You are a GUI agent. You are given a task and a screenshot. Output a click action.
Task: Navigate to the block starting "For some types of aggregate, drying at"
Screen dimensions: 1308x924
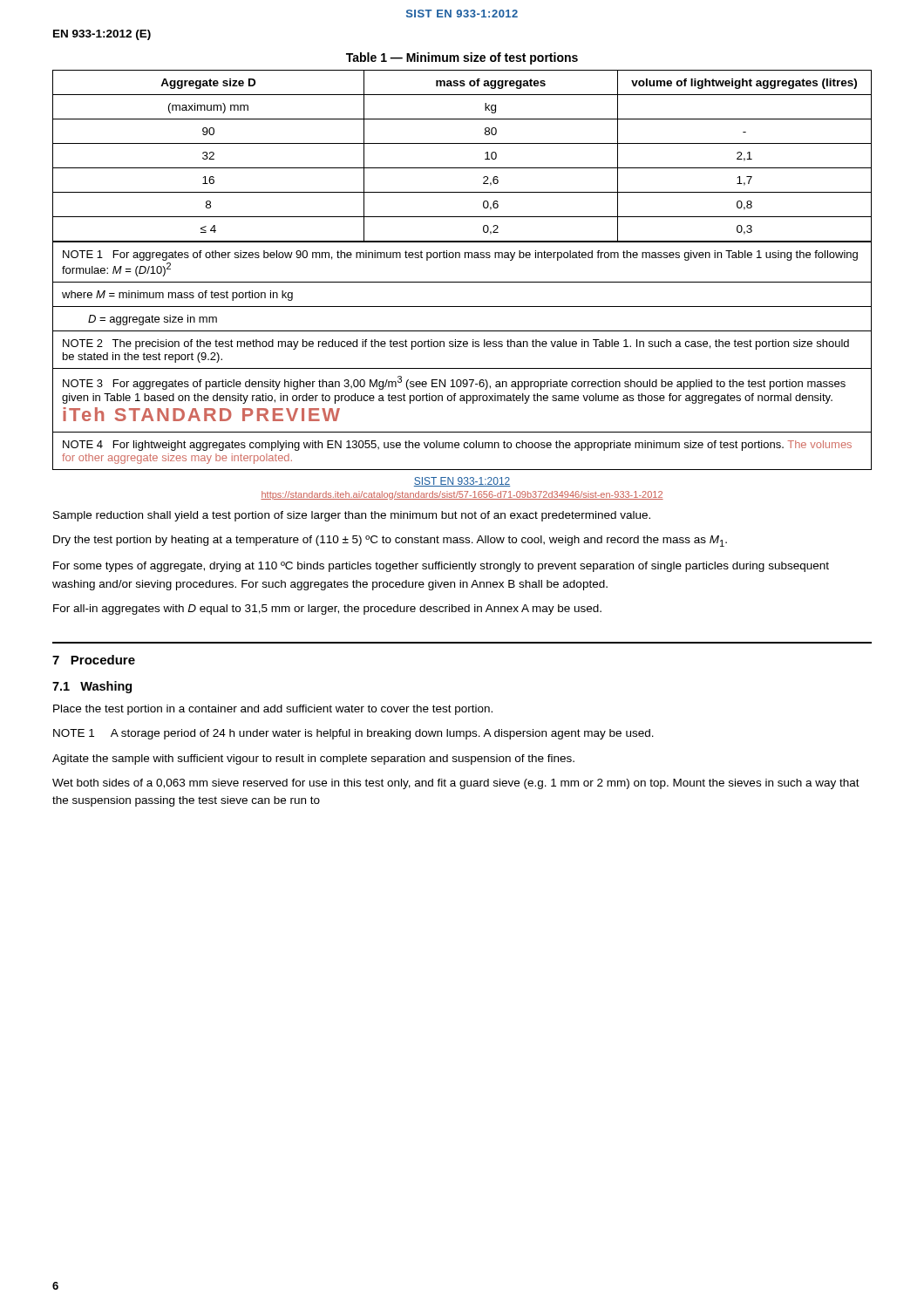pos(441,575)
